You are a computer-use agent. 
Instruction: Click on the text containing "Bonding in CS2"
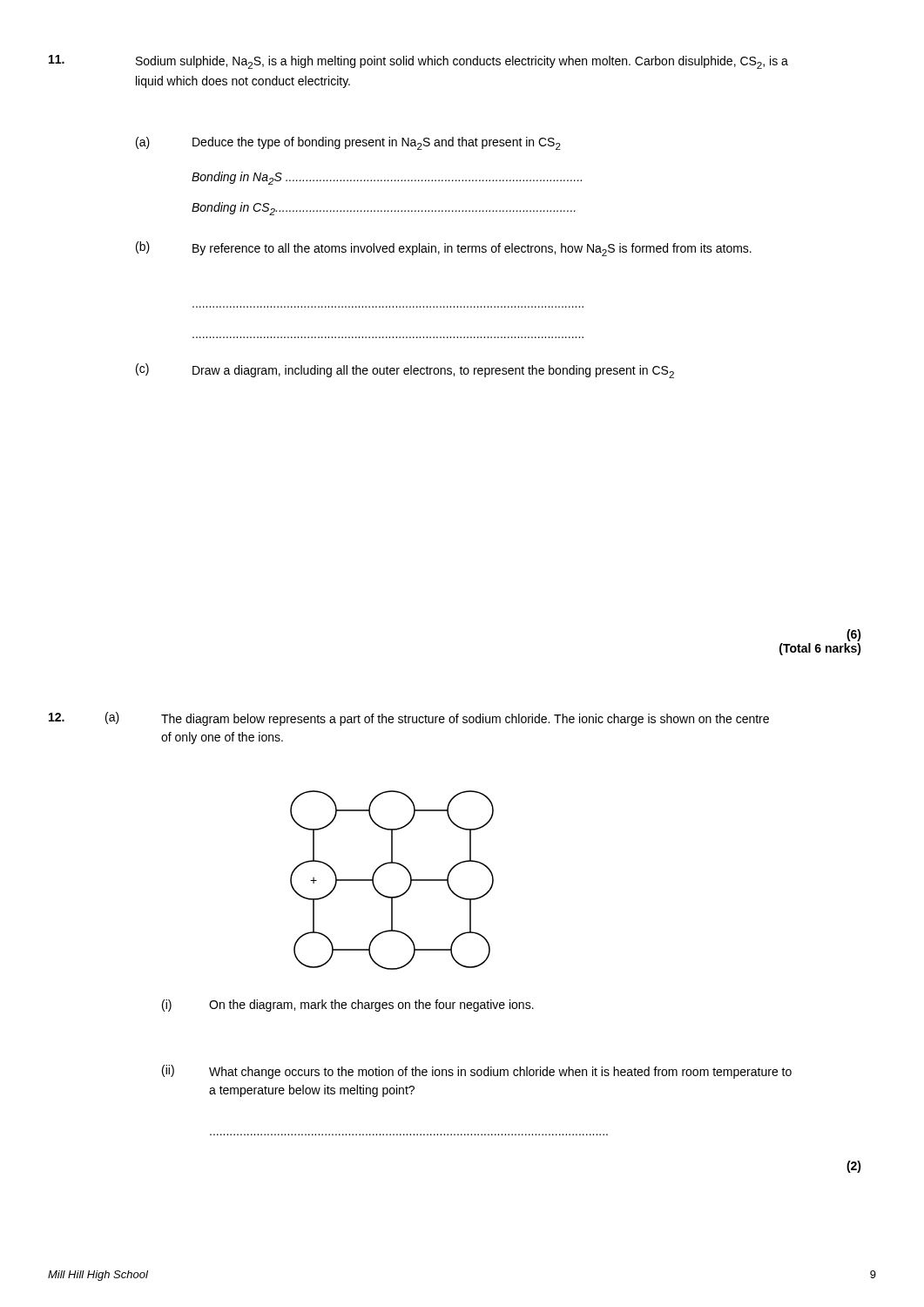tap(384, 209)
